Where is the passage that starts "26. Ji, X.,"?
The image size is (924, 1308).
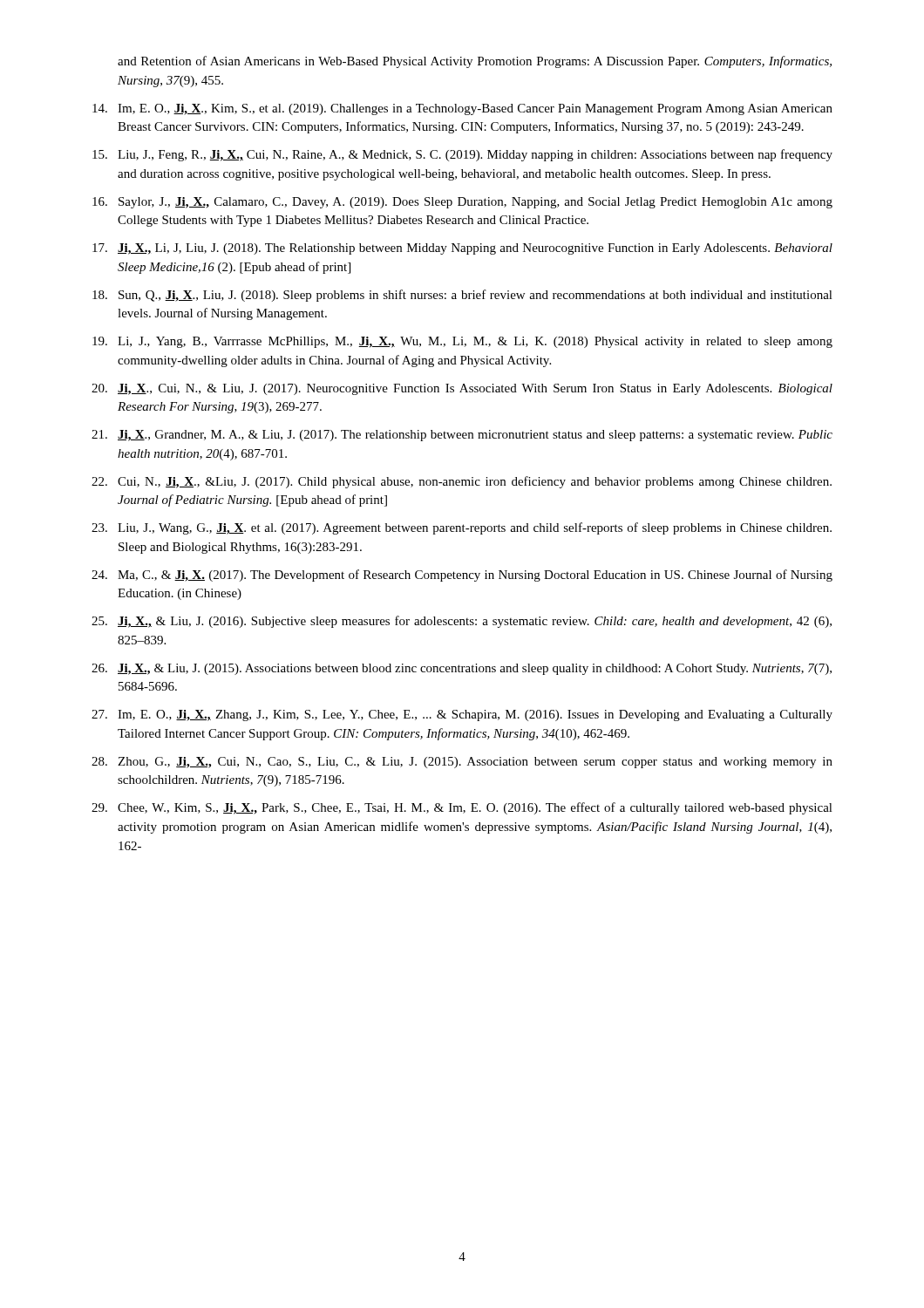click(462, 678)
